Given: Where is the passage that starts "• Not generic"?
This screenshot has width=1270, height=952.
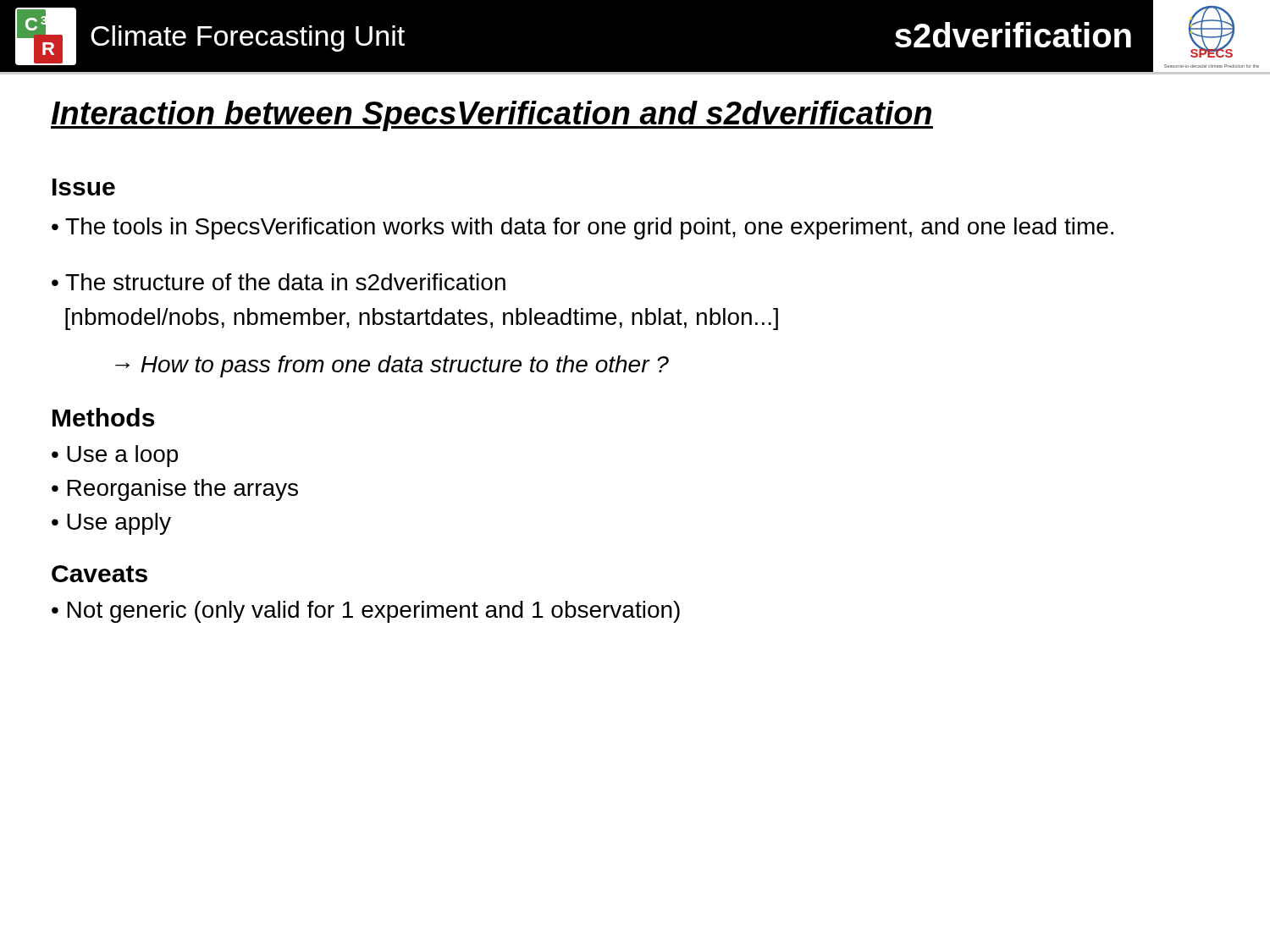Looking at the screenshot, I should (x=366, y=610).
